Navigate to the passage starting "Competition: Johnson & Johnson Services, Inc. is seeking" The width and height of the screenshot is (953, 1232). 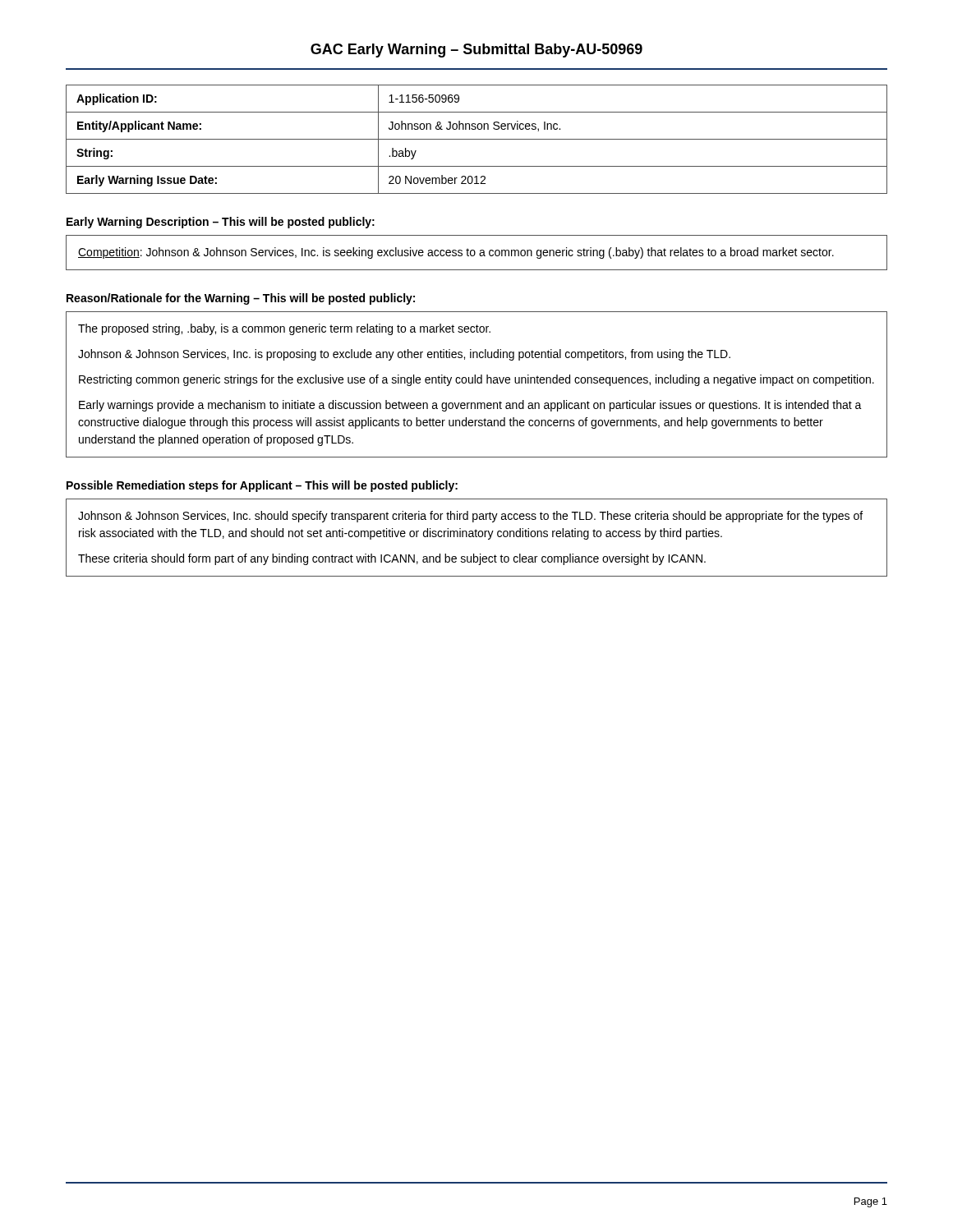(456, 252)
